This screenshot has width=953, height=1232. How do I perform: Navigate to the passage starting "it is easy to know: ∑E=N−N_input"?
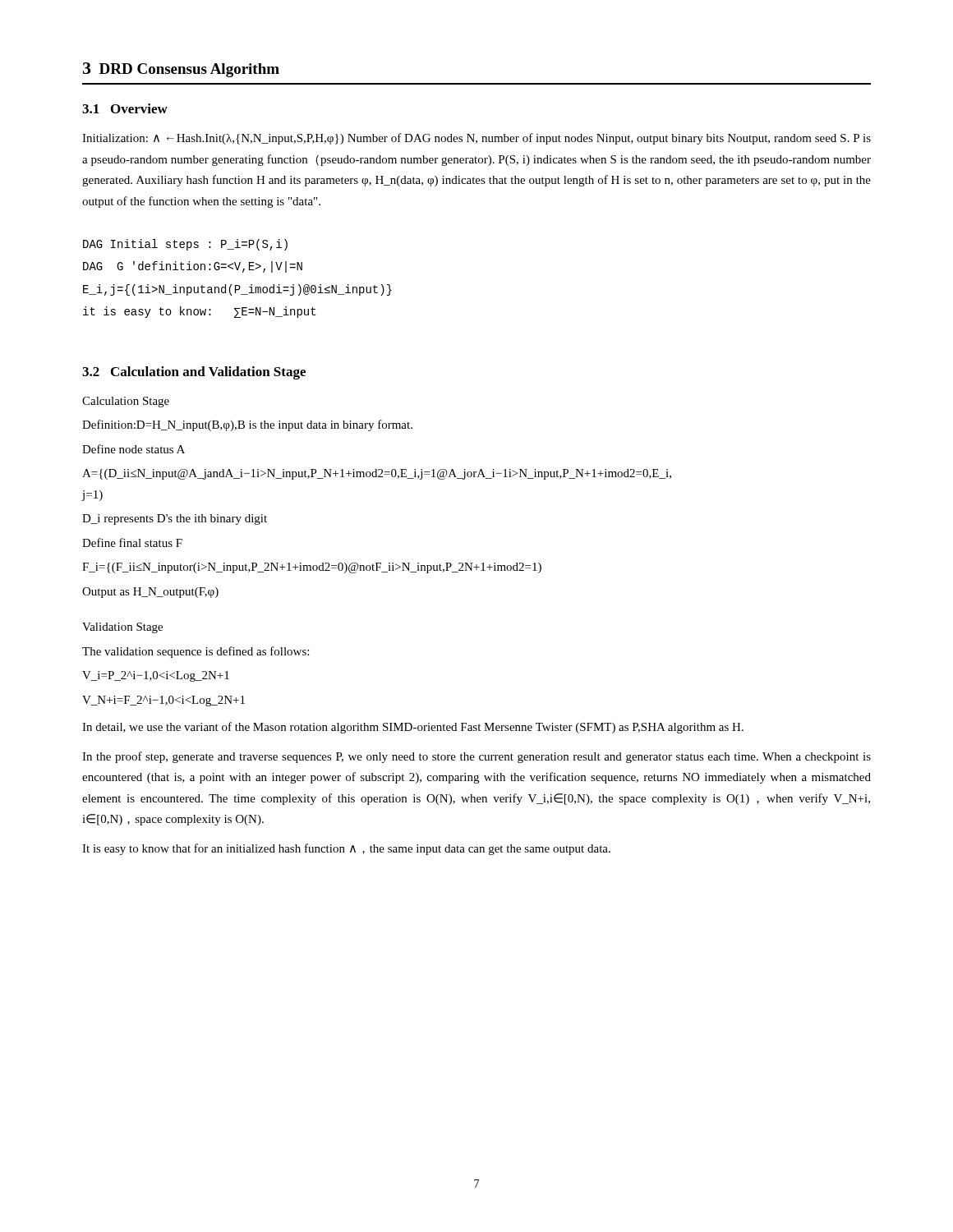[200, 312]
